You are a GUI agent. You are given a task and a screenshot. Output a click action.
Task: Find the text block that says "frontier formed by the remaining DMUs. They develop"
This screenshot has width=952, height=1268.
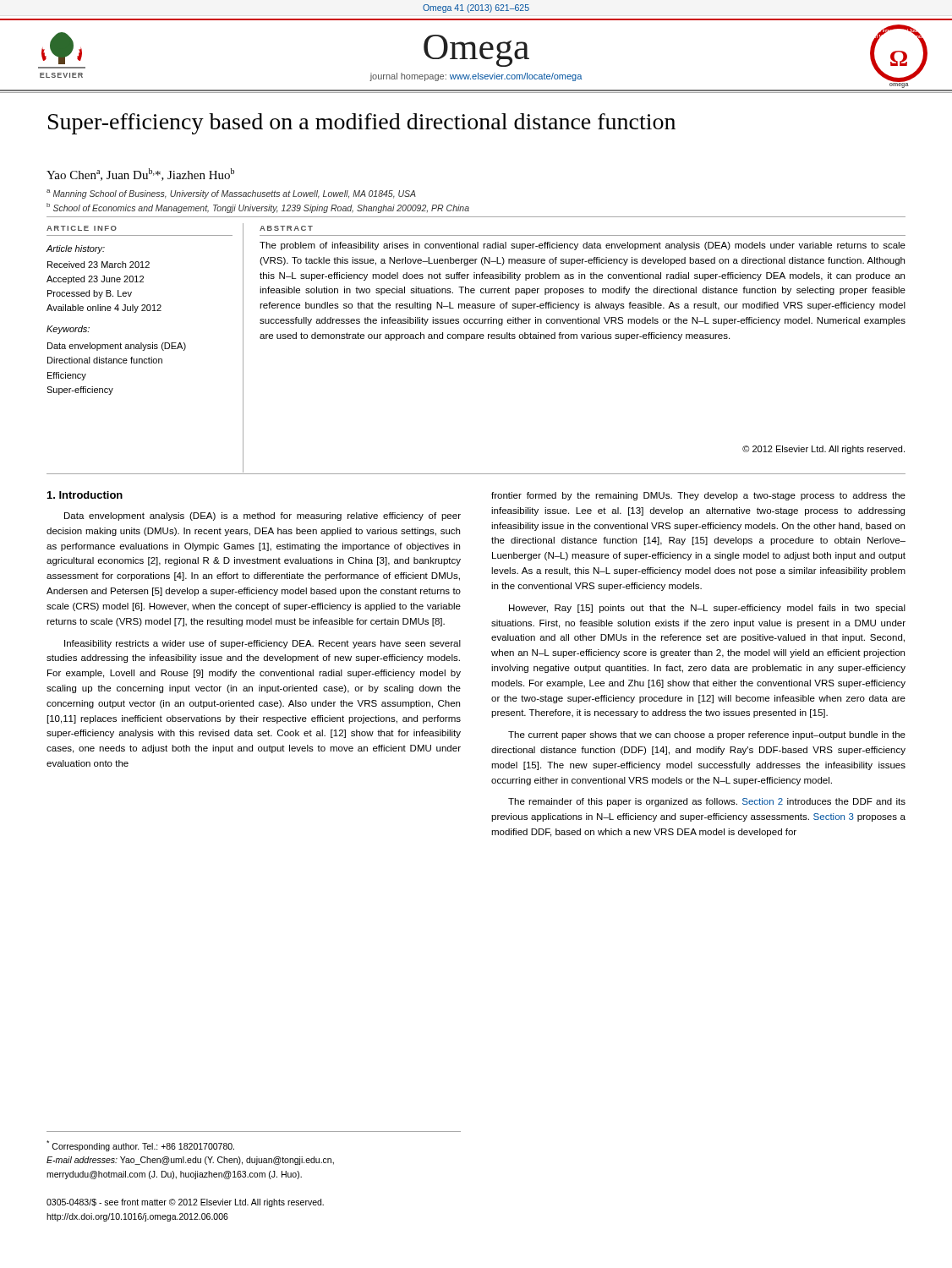(x=698, y=541)
